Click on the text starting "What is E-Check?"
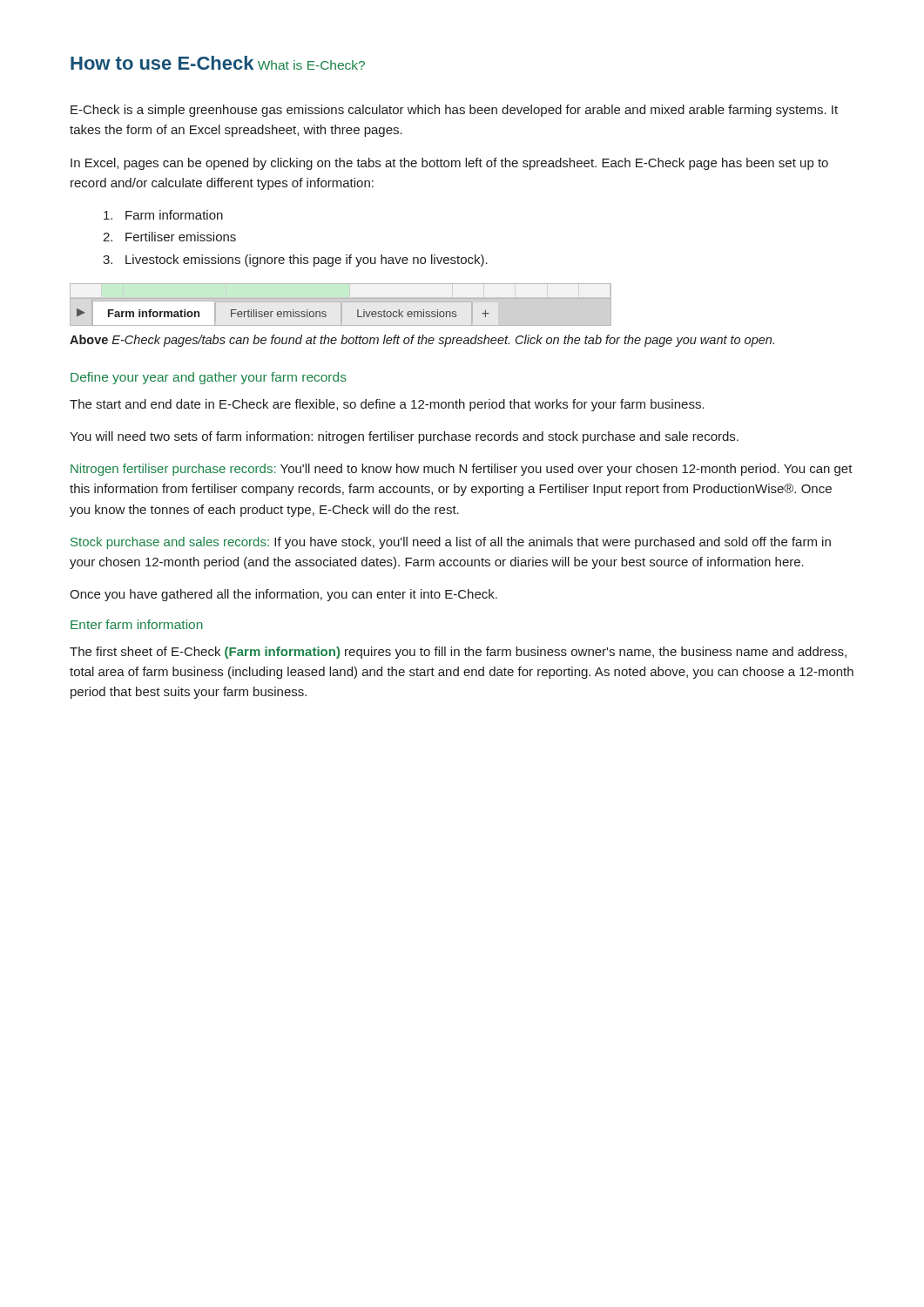The image size is (924, 1307). point(312,65)
